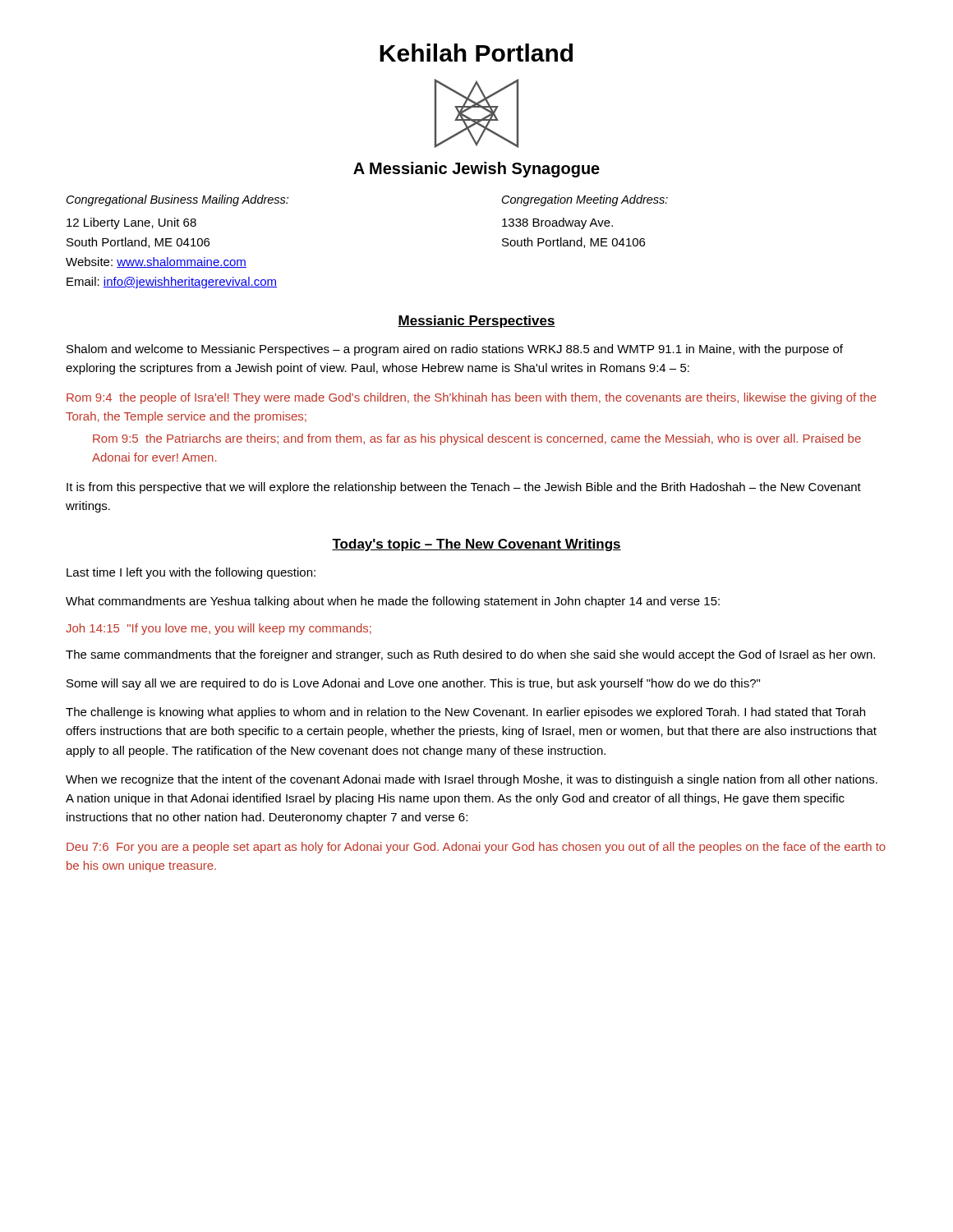Viewport: 953px width, 1232px height.
Task: Where is the passage that starts "Rom 9:5 the Patriarchs are theirs; and"?
Action: [x=477, y=448]
